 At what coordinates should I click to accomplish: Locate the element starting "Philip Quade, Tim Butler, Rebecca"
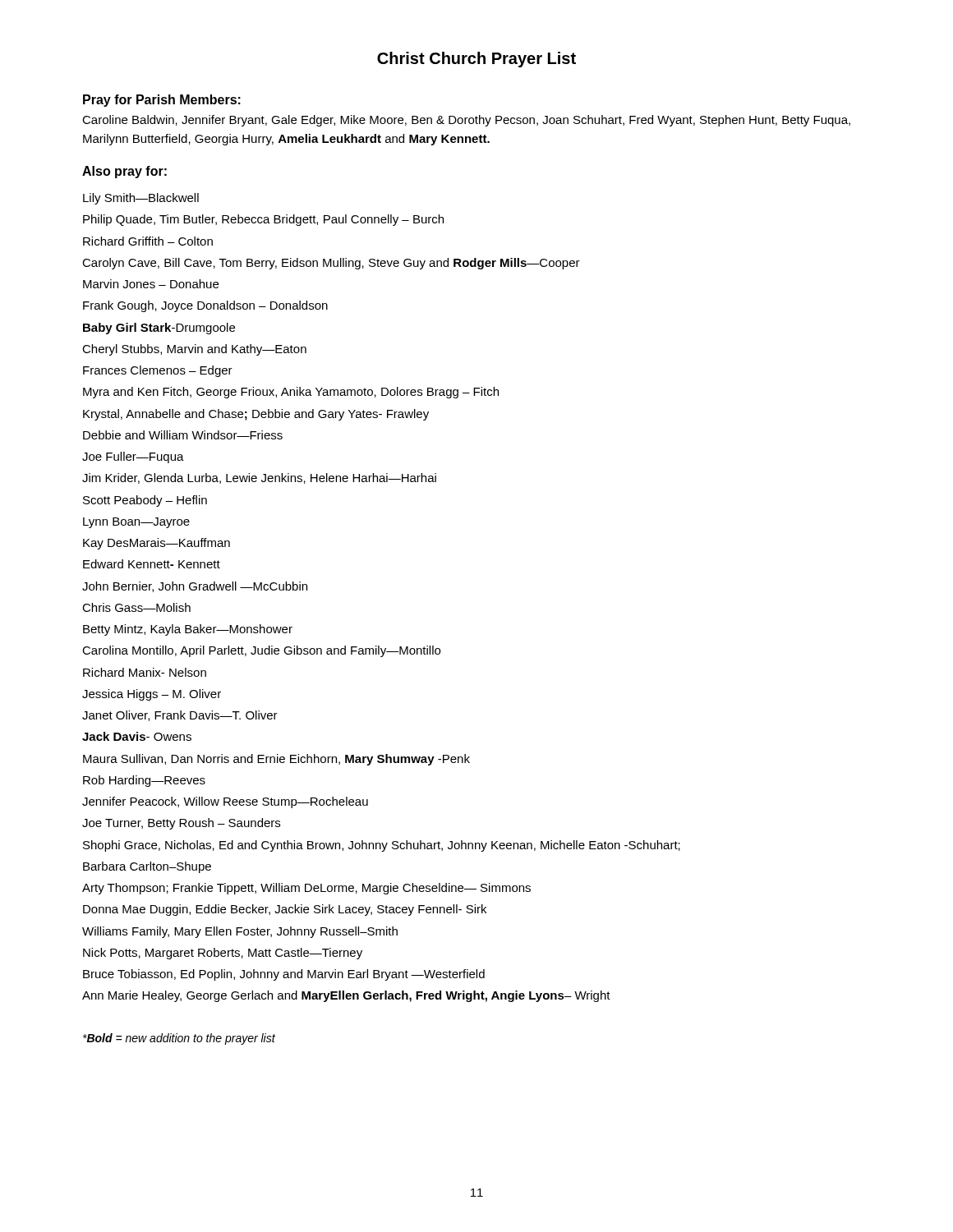tap(263, 219)
